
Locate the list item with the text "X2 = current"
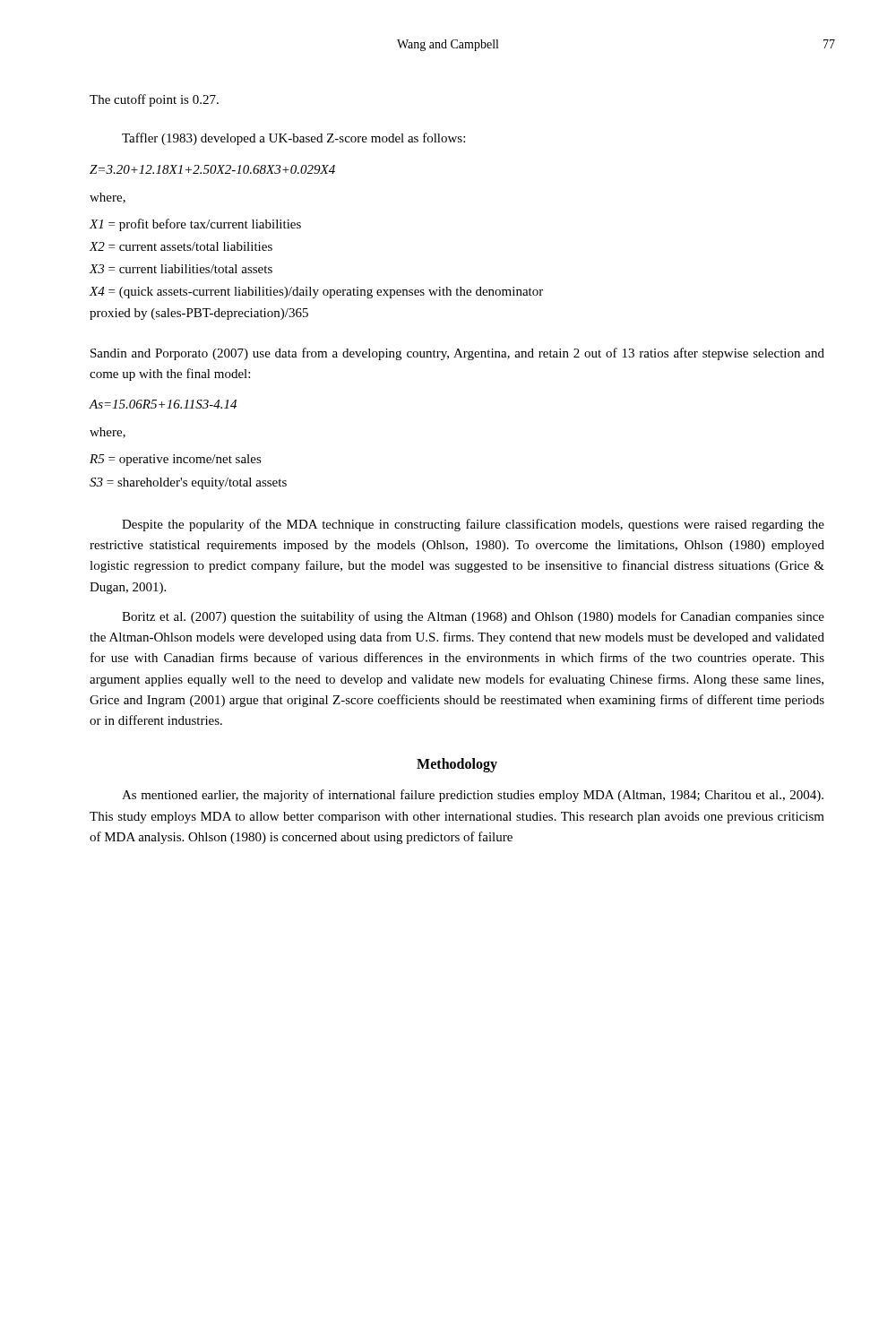click(181, 246)
